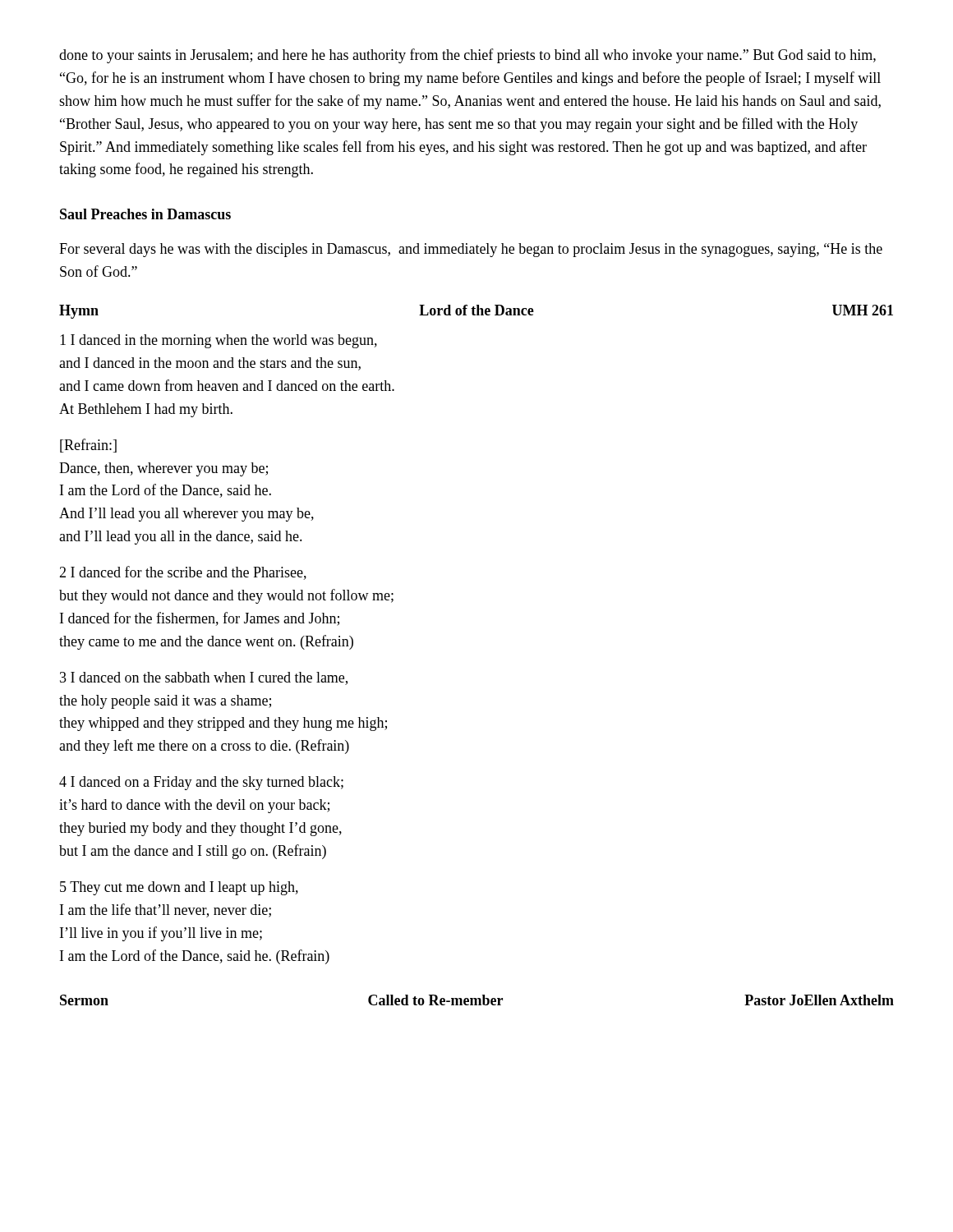
Task: Locate the element starting "3 I danced on the sabbath when"
Action: [x=224, y=712]
